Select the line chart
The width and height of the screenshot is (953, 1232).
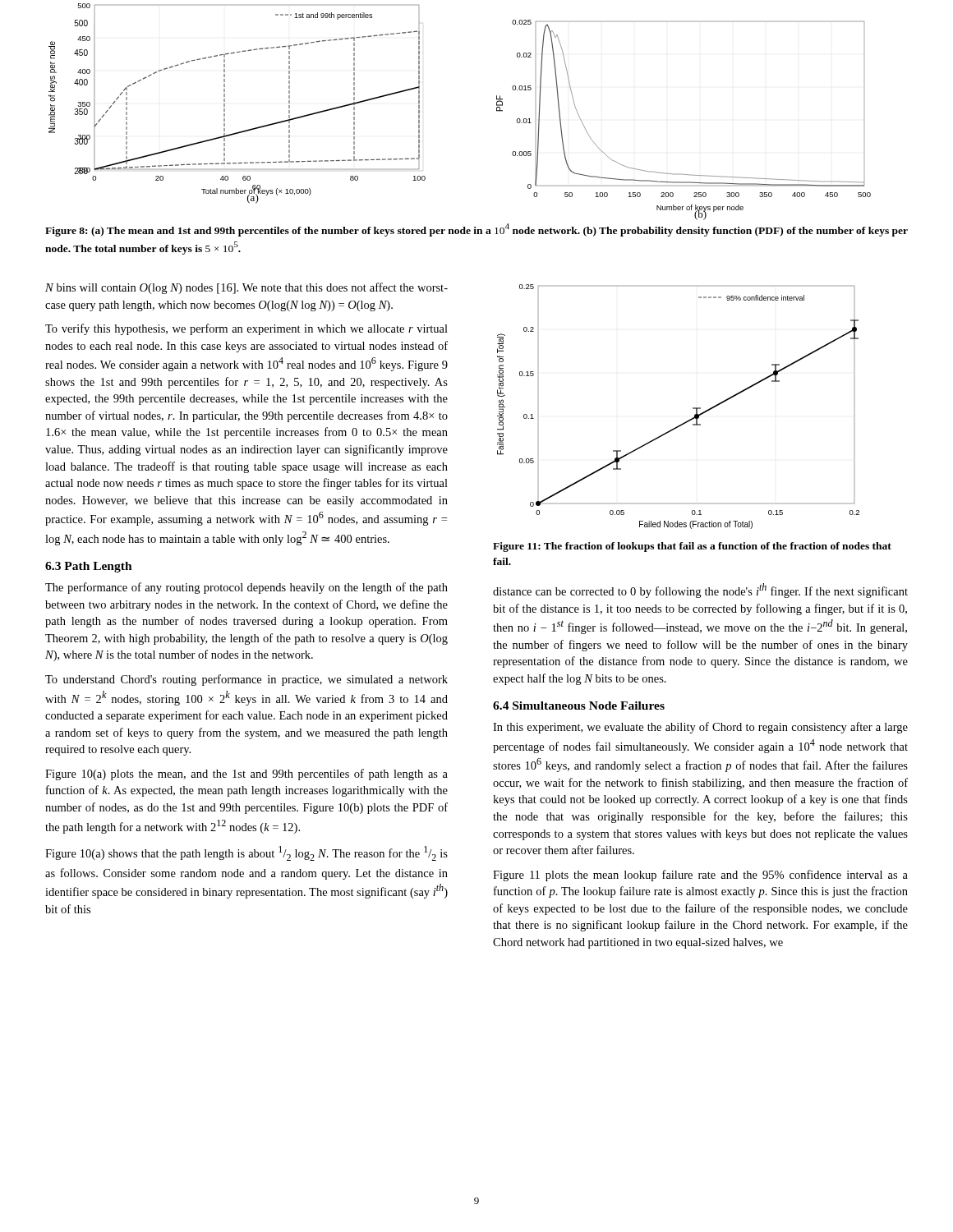coord(700,407)
